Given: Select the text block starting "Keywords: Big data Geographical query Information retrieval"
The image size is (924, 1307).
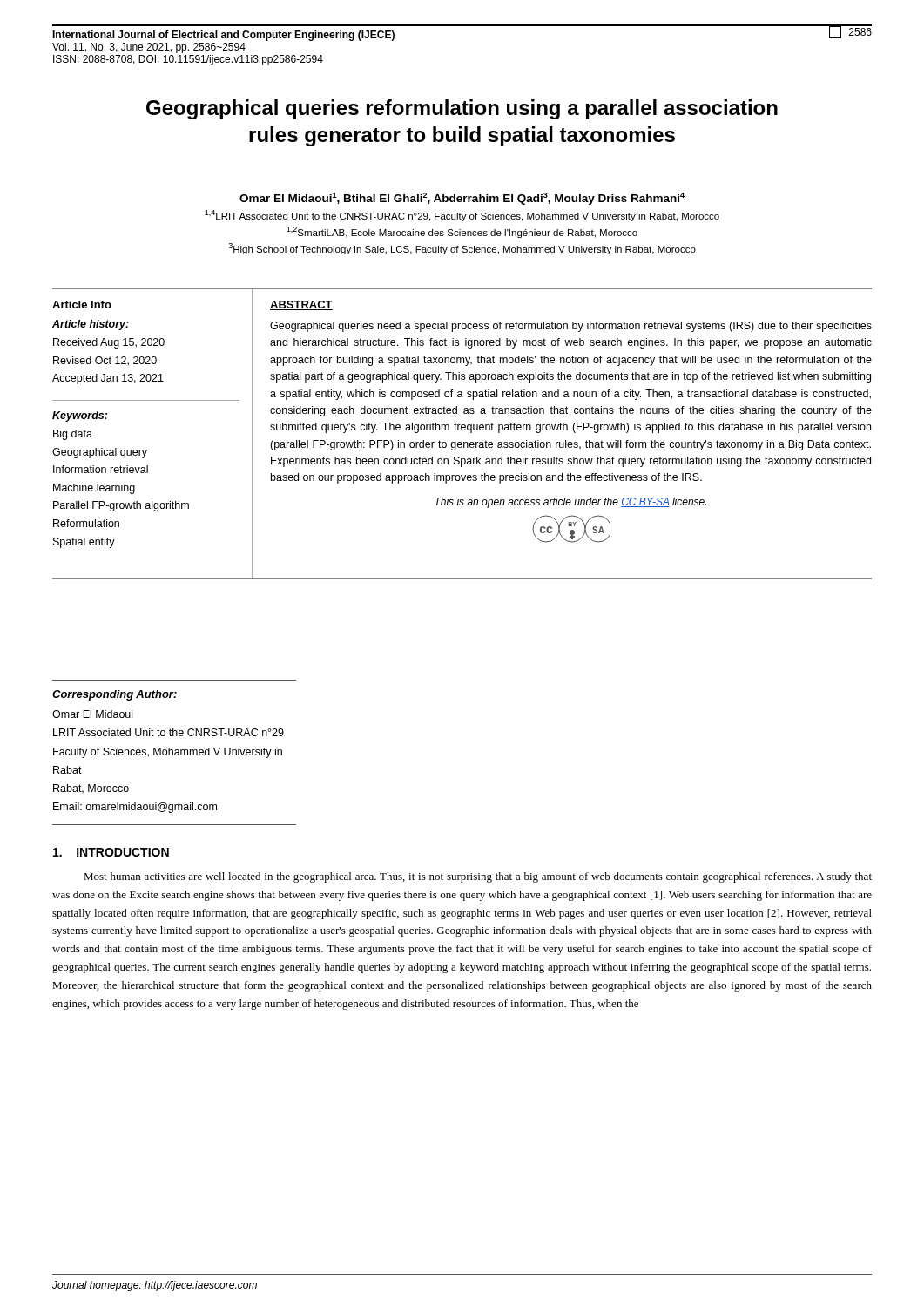Looking at the screenshot, I should (146, 480).
